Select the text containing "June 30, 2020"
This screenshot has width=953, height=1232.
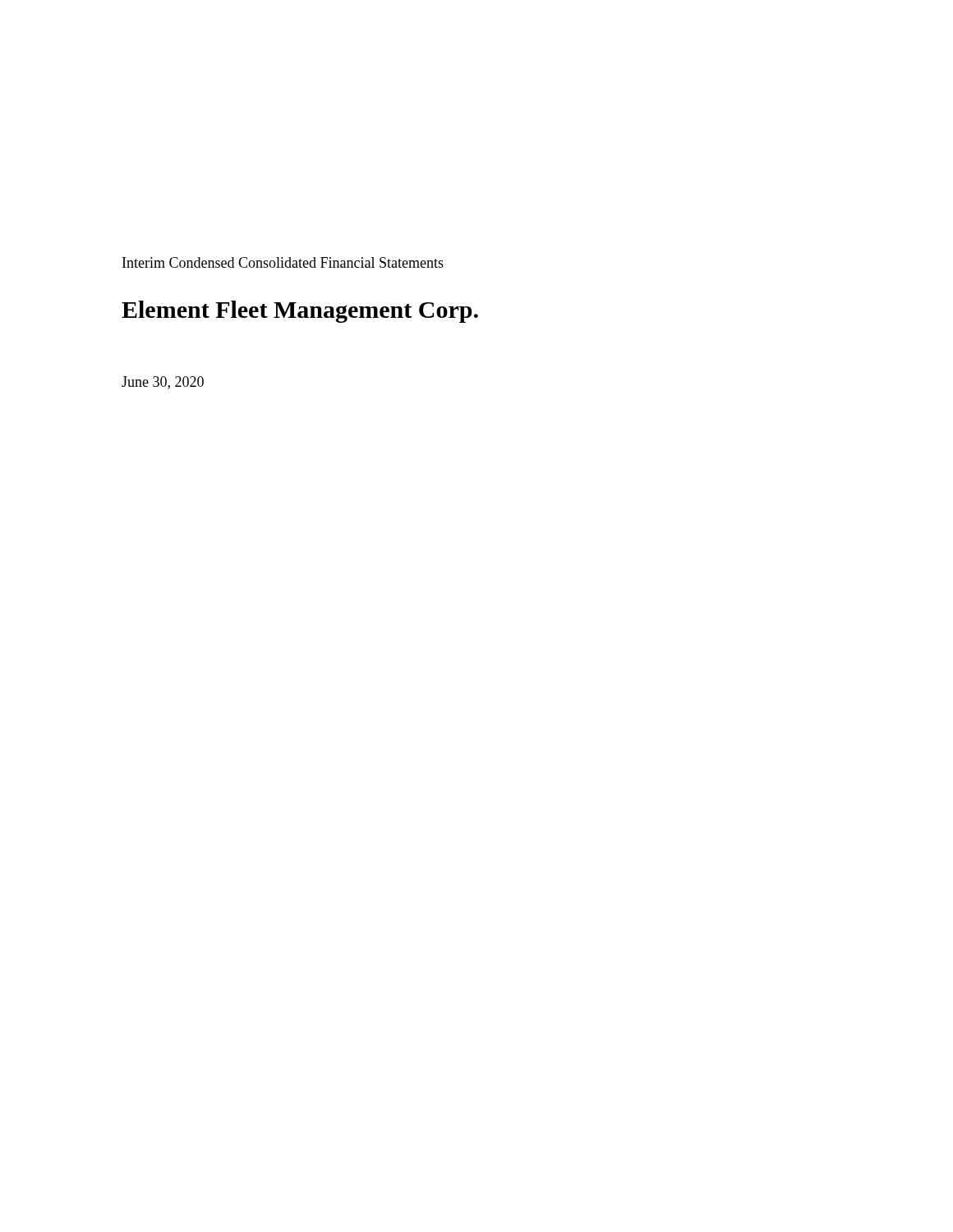[x=163, y=382]
